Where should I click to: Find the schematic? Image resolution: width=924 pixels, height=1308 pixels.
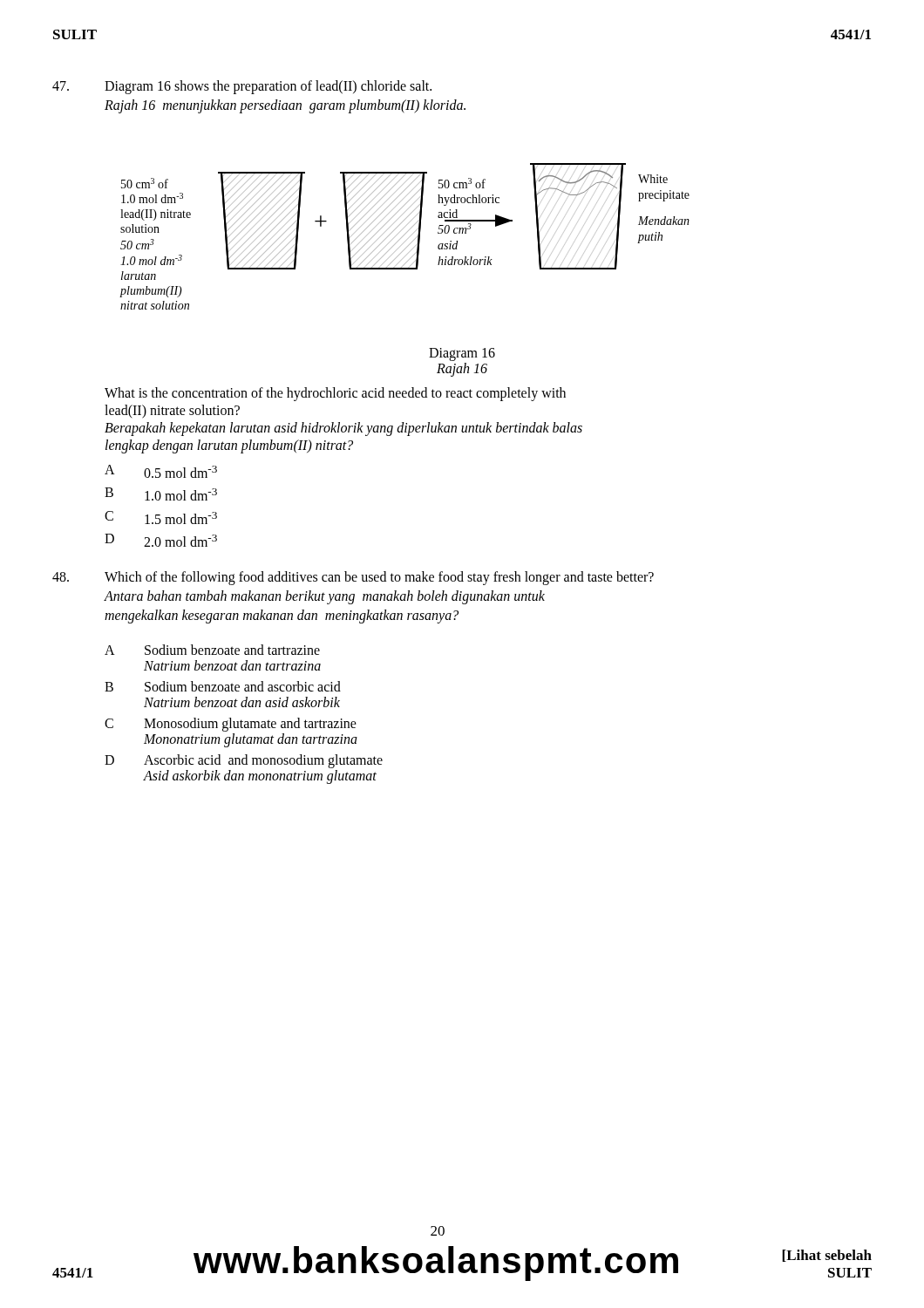[x=462, y=257]
